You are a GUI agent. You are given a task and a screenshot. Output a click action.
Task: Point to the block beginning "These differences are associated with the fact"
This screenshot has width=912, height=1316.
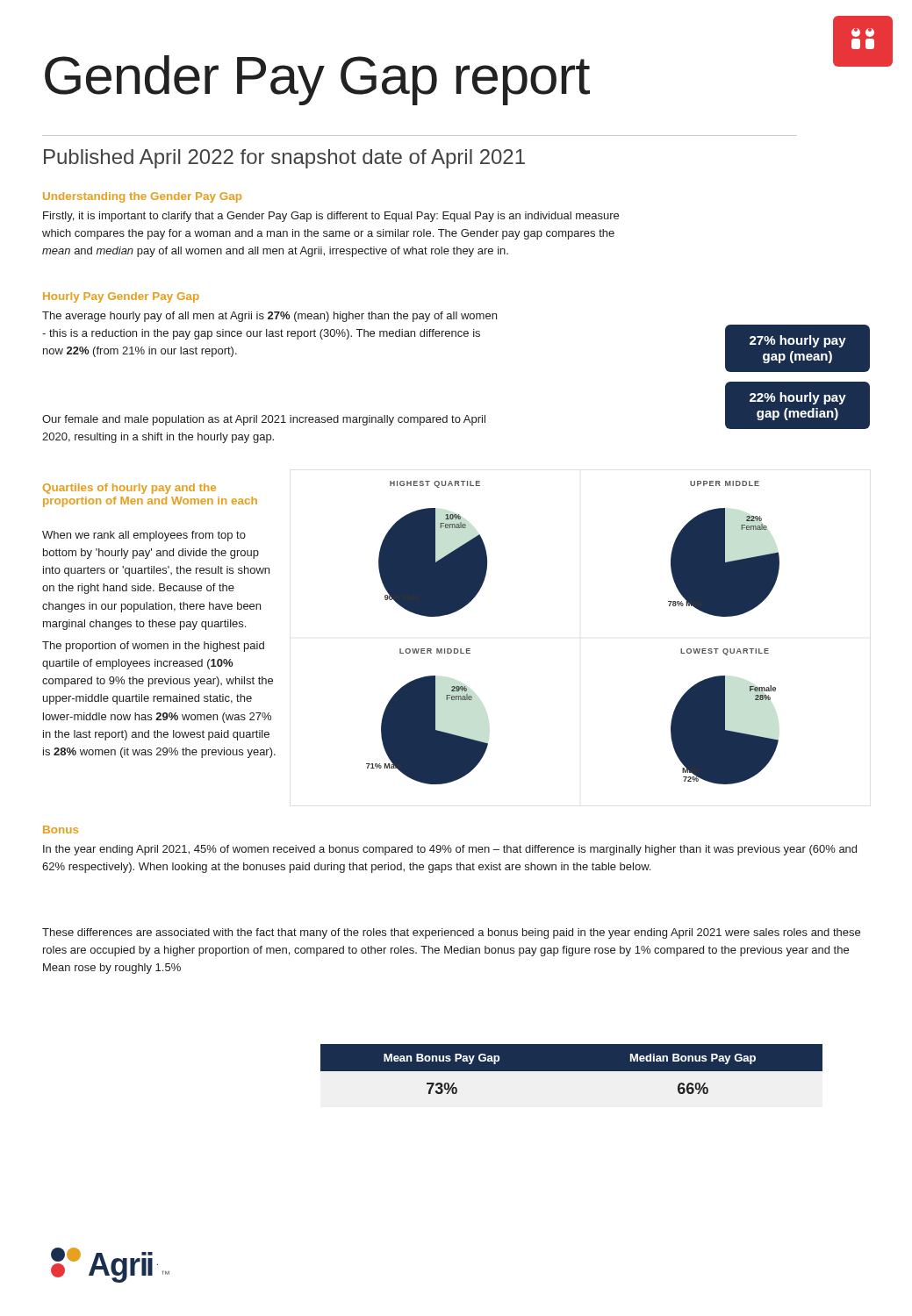pos(455,950)
